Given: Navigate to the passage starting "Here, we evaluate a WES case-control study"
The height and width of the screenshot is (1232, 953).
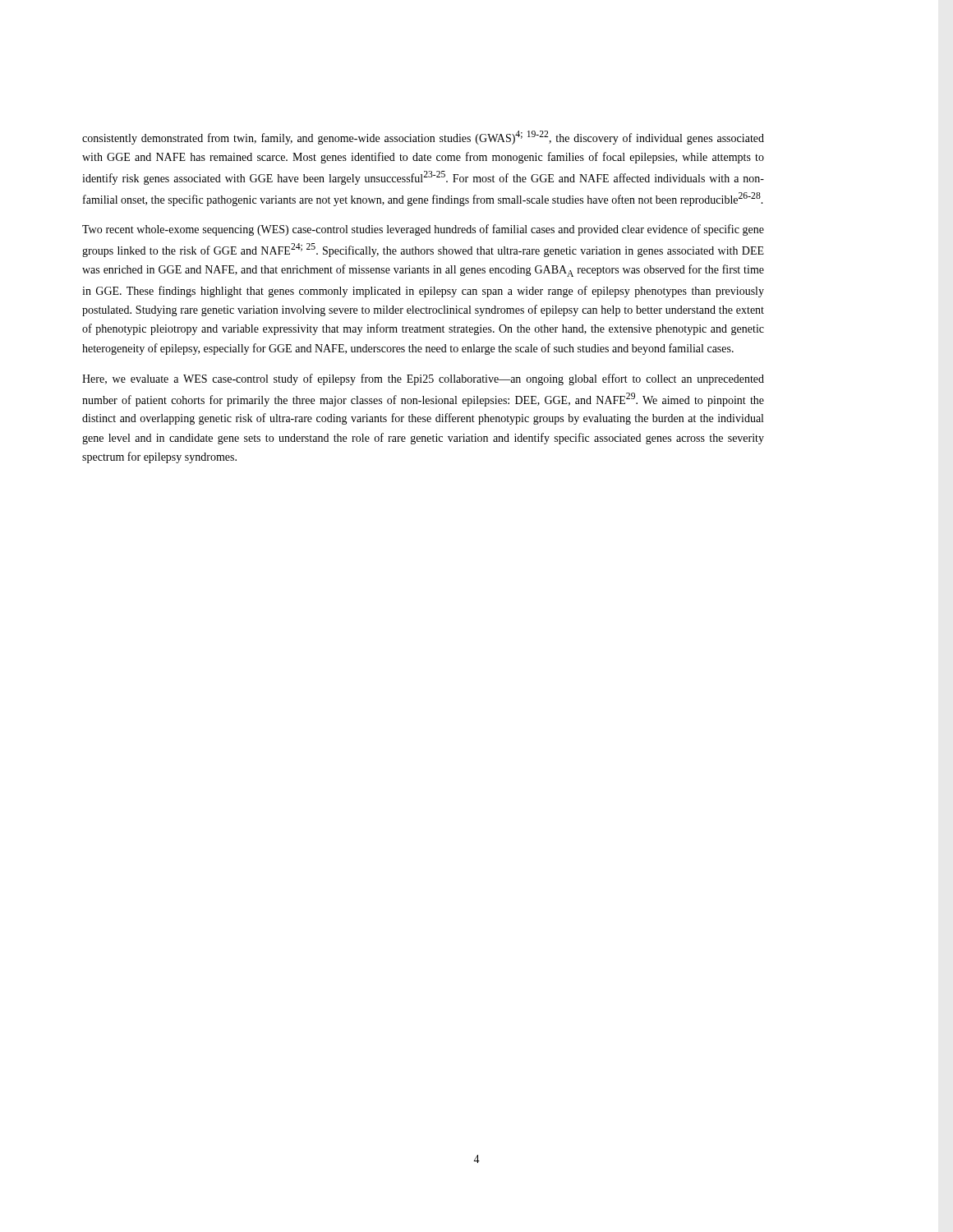Looking at the screenshot, I should coord(423,418).
